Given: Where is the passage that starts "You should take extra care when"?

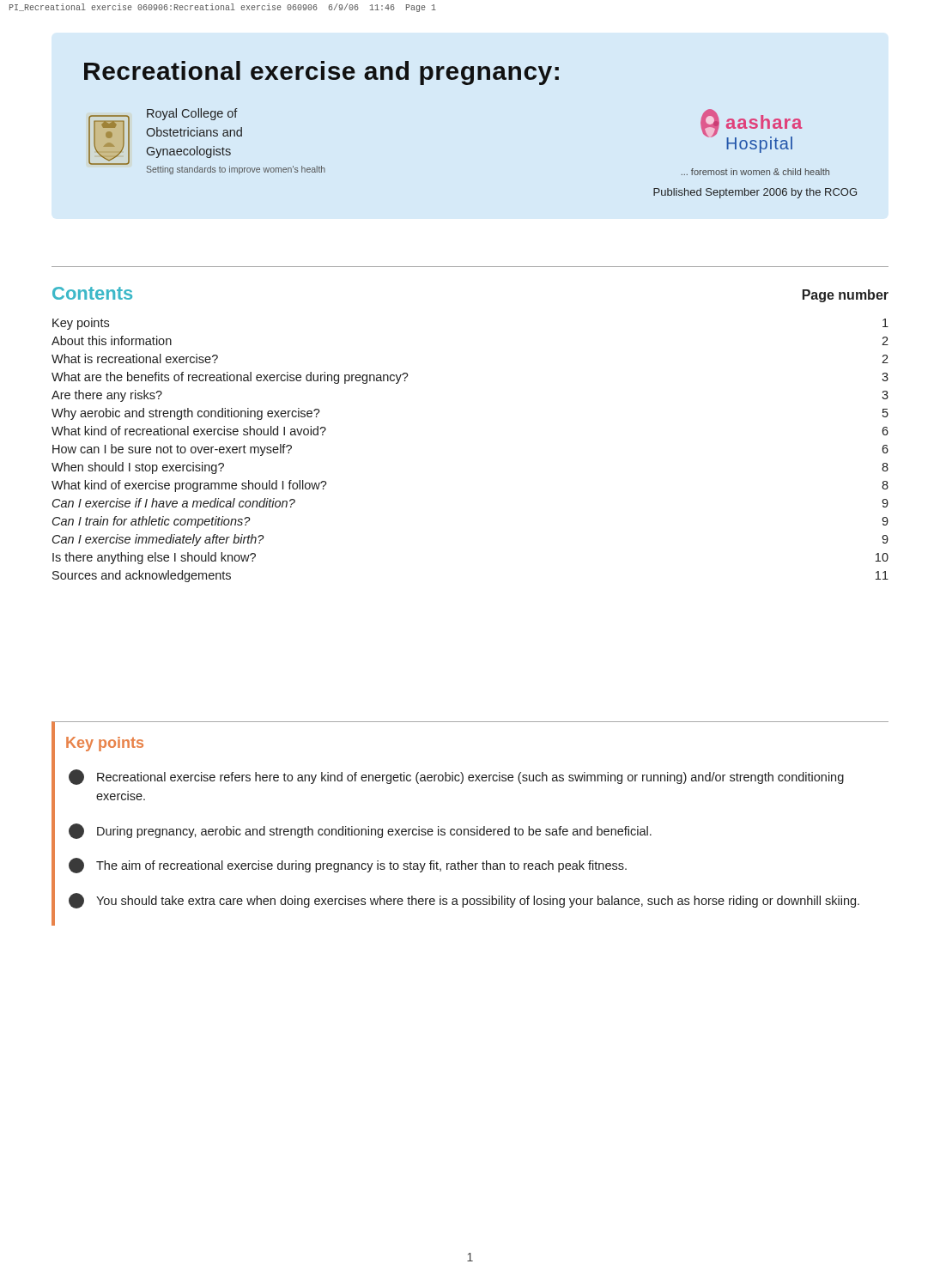Looking at the screenshot, I should click(x=465, y=901).
